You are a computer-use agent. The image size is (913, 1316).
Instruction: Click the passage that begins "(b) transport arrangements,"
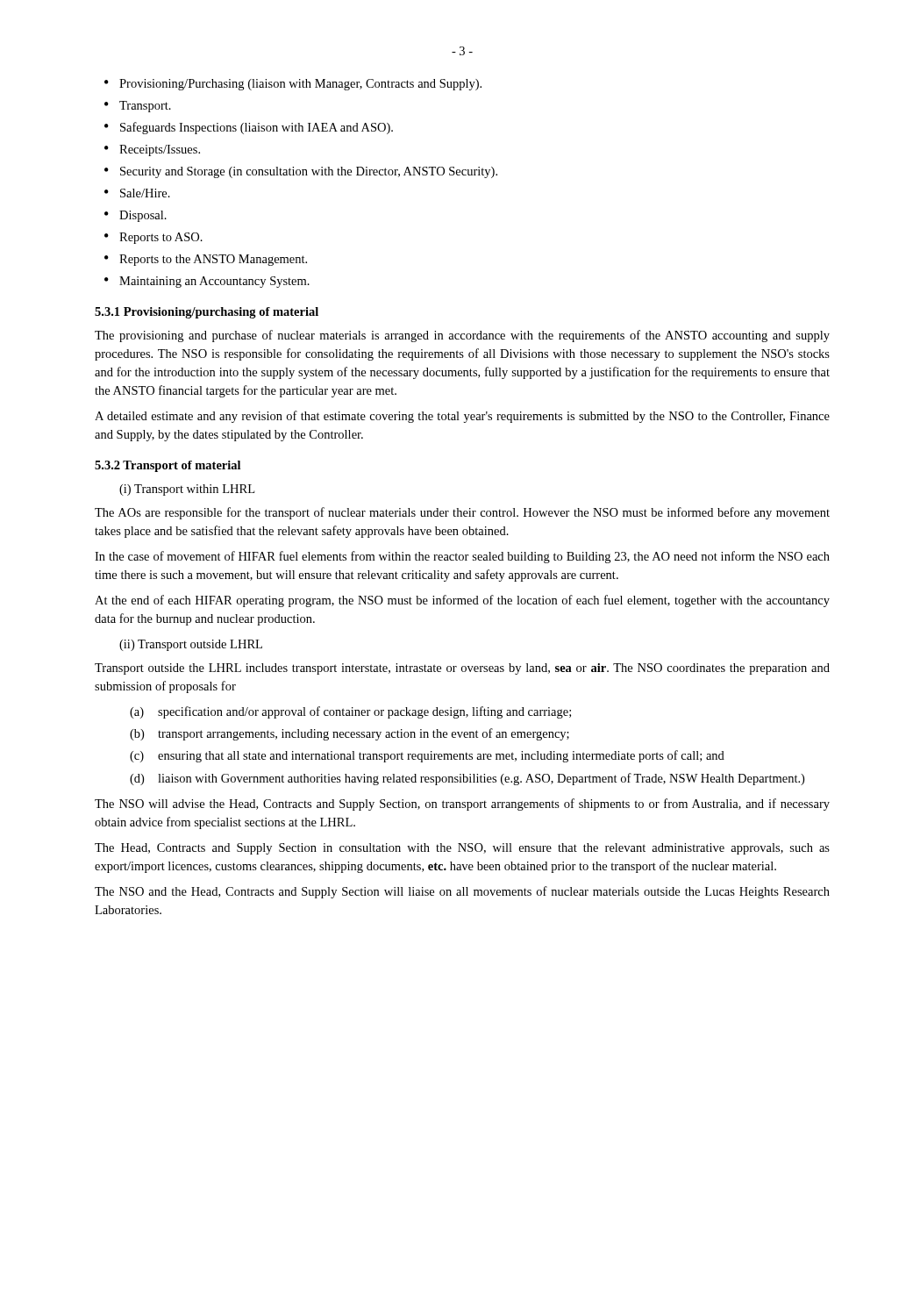pyautogui.click(x=480, y=734)
